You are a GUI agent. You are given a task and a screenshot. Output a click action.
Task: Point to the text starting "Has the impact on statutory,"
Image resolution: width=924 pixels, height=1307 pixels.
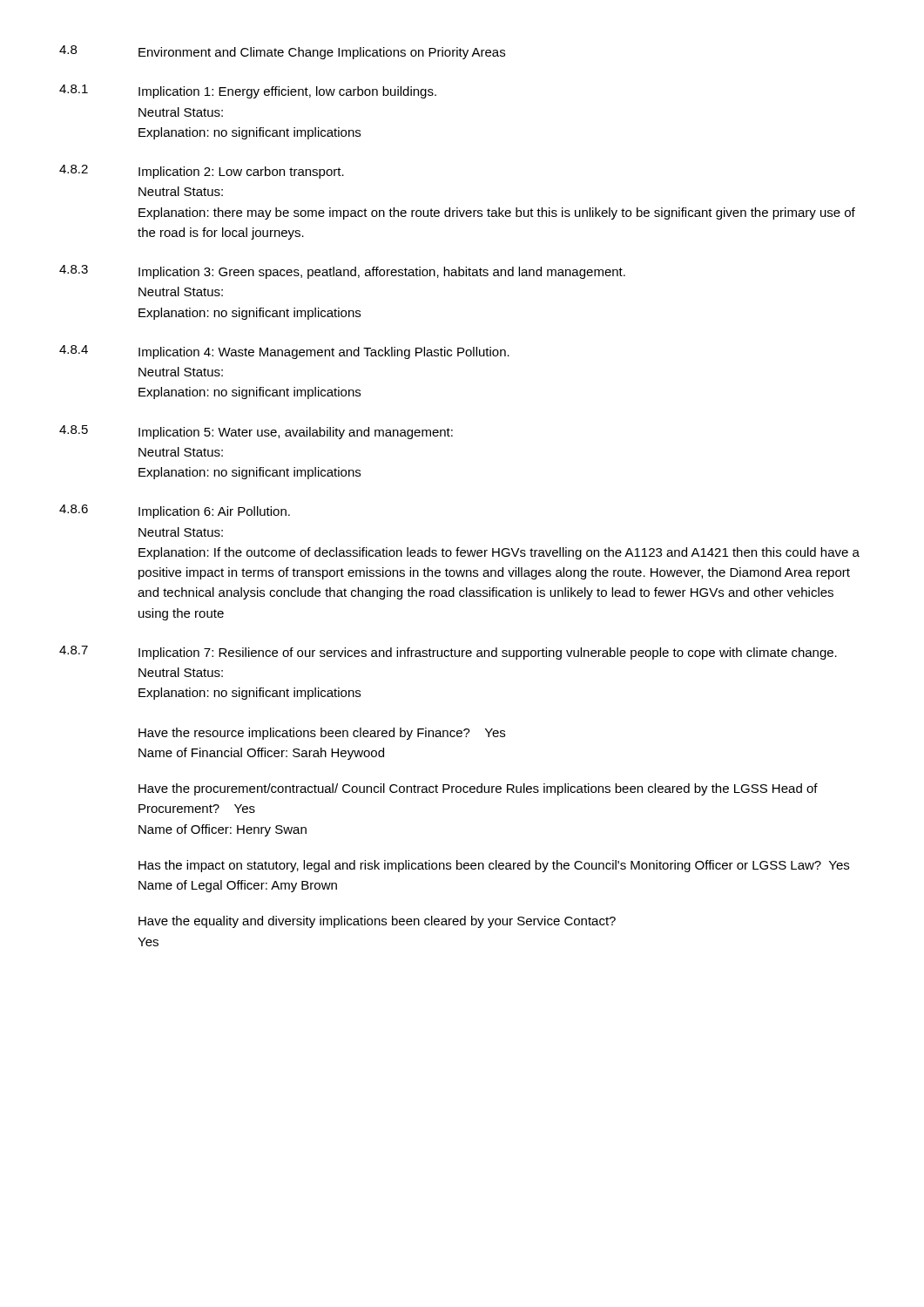pos(494,875)
